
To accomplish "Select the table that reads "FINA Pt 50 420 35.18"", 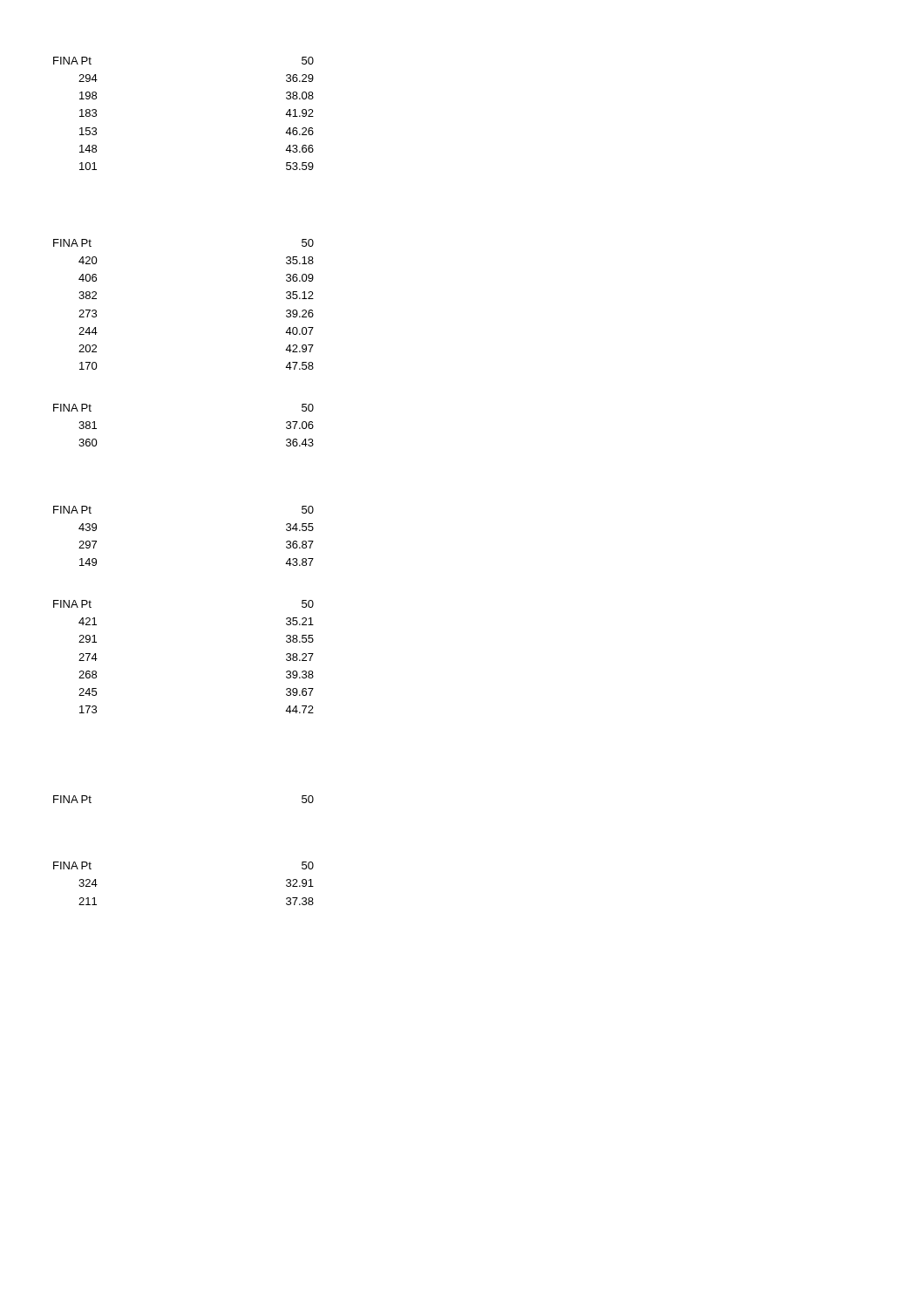I will 183,305.
